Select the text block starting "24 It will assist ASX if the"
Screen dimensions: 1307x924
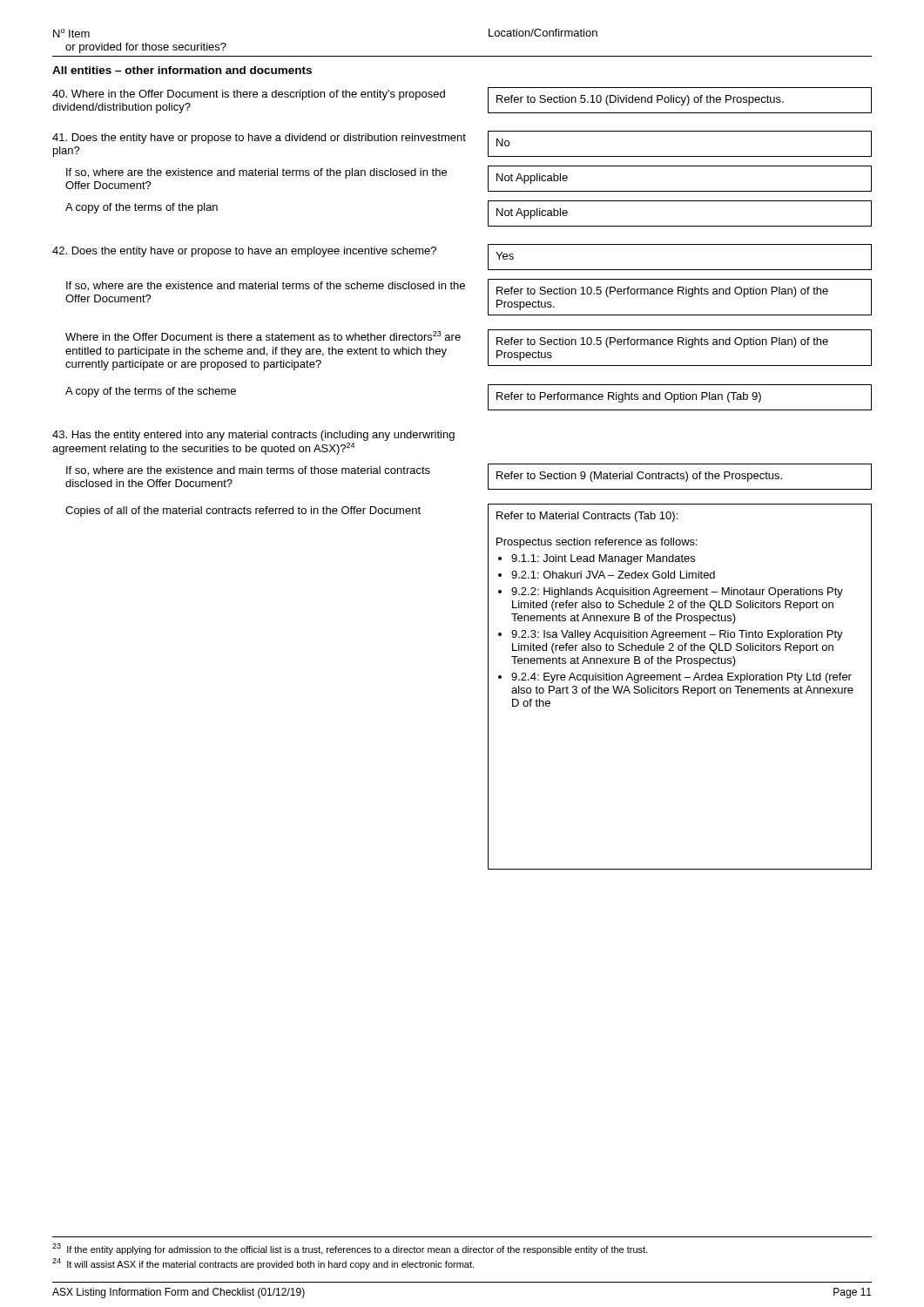click(x=263, y=1263)
